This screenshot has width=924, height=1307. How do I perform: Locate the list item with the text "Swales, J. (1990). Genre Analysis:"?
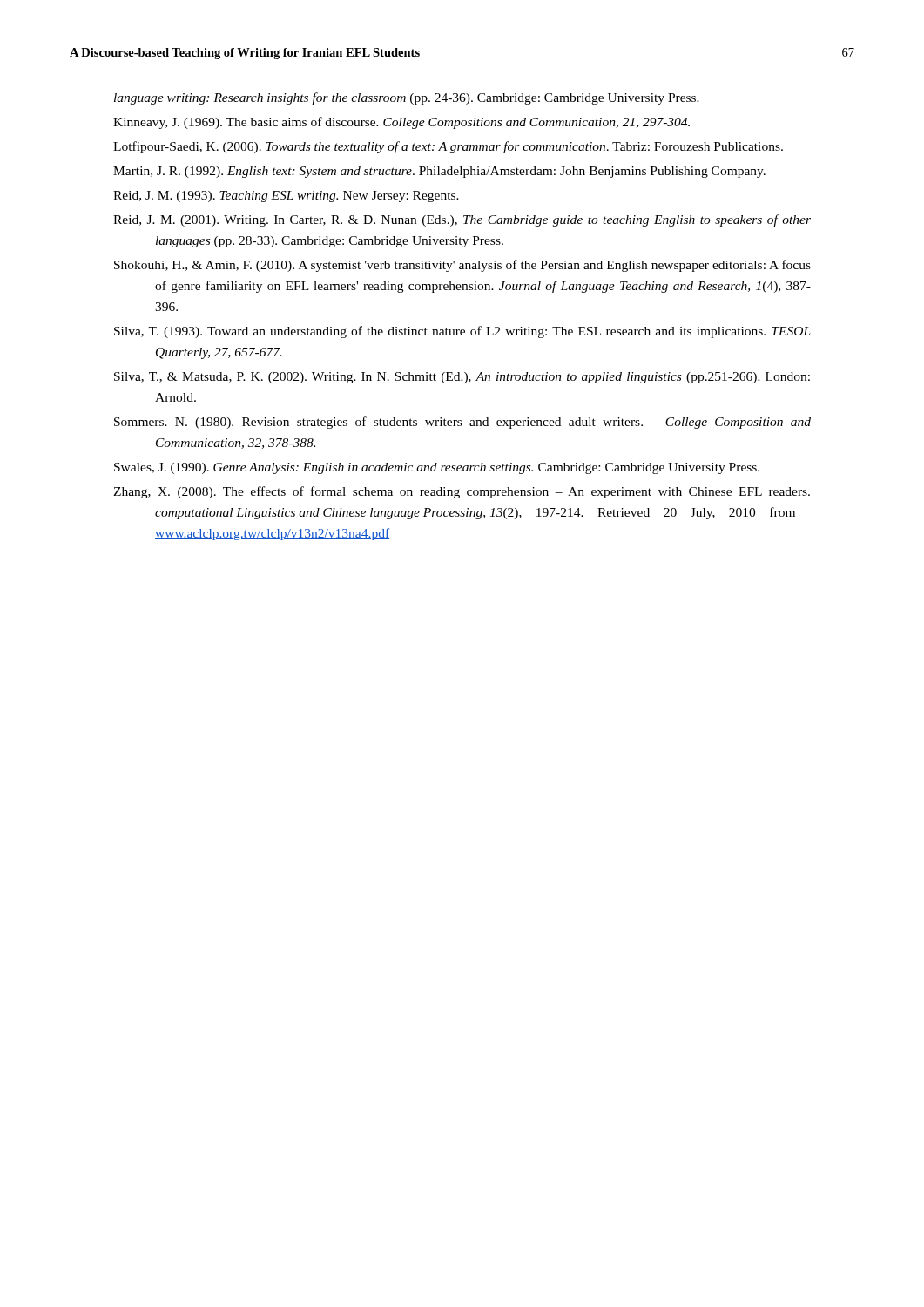[462, 467]
